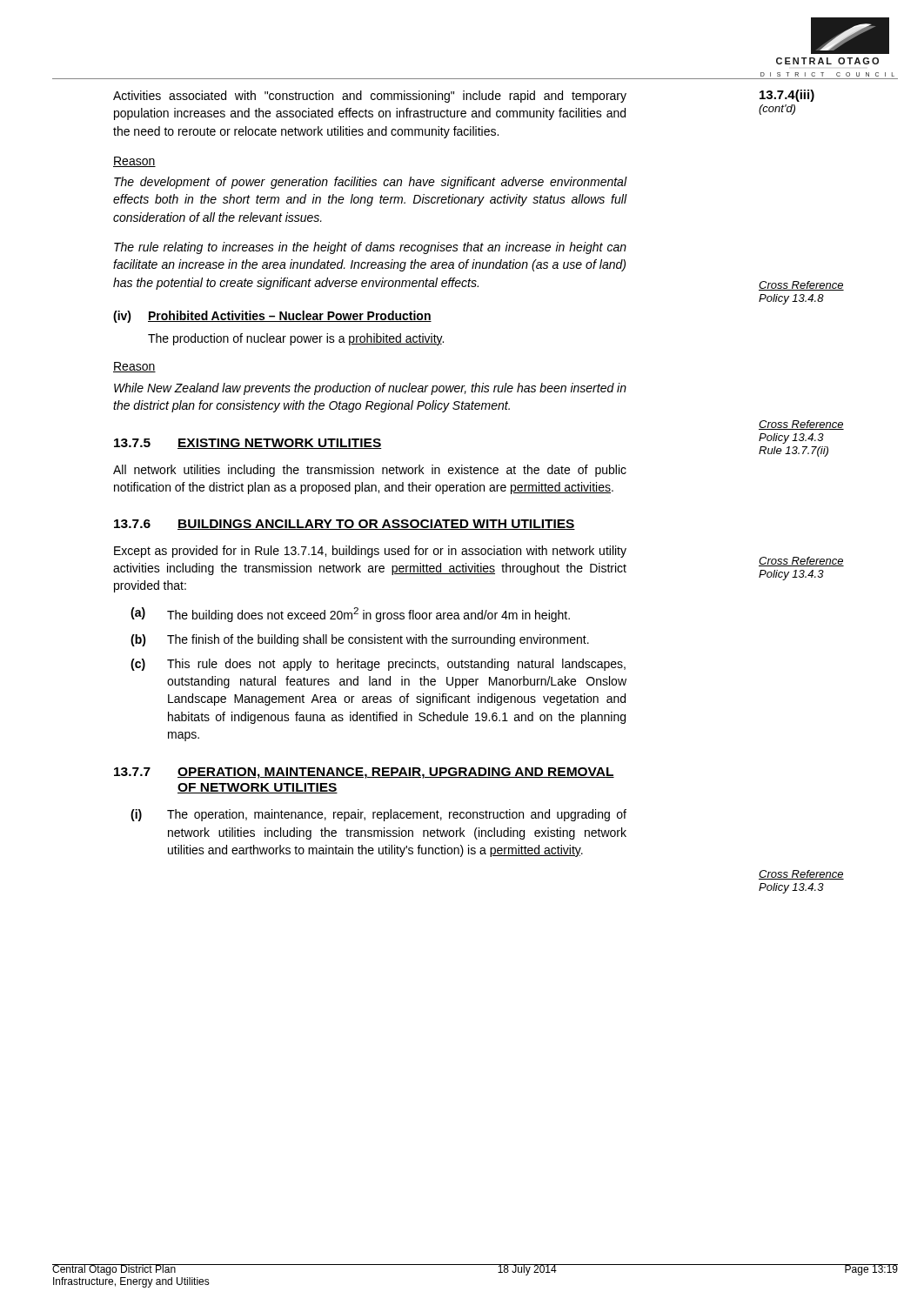Locate the list item containing "(a) The building does not exceed 20m2 in"

pos(378,613)
